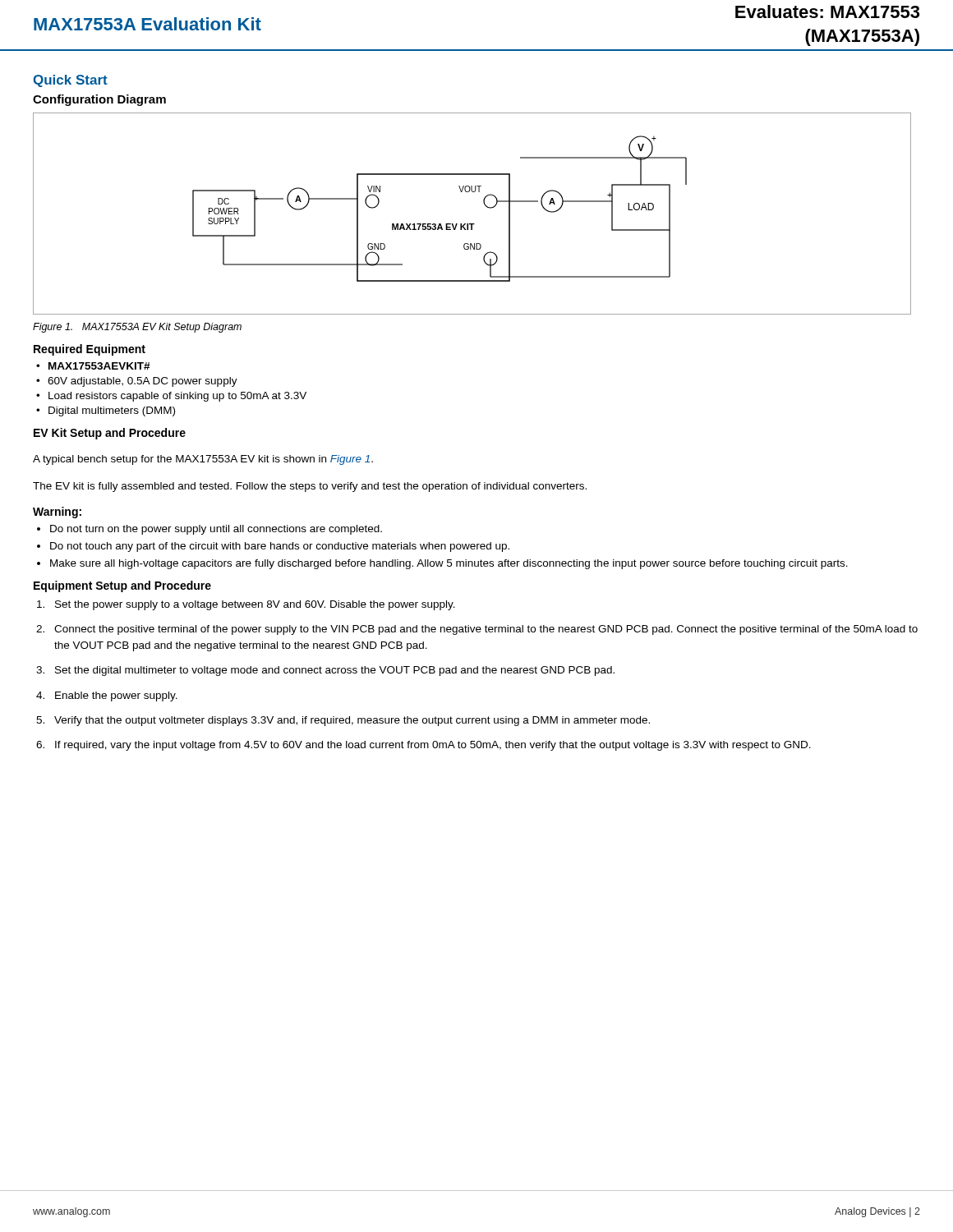The image size is (953, 1232).
Task: Point to the caption beginning "Figure 1. MAX17553A EV Kit Setup"
Action: pos(137,327)
